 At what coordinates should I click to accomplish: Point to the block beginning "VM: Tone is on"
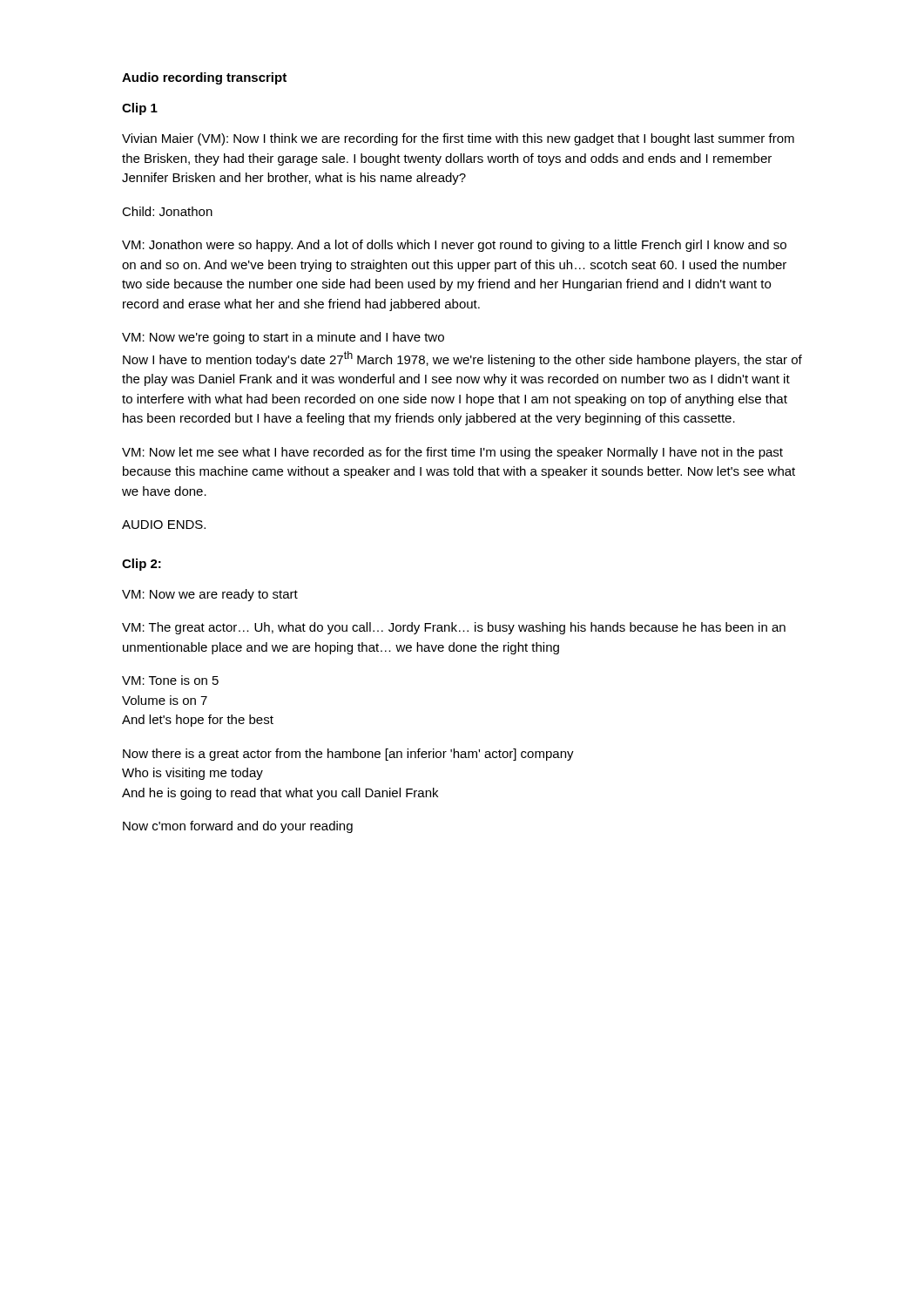[x=198, y=700]
